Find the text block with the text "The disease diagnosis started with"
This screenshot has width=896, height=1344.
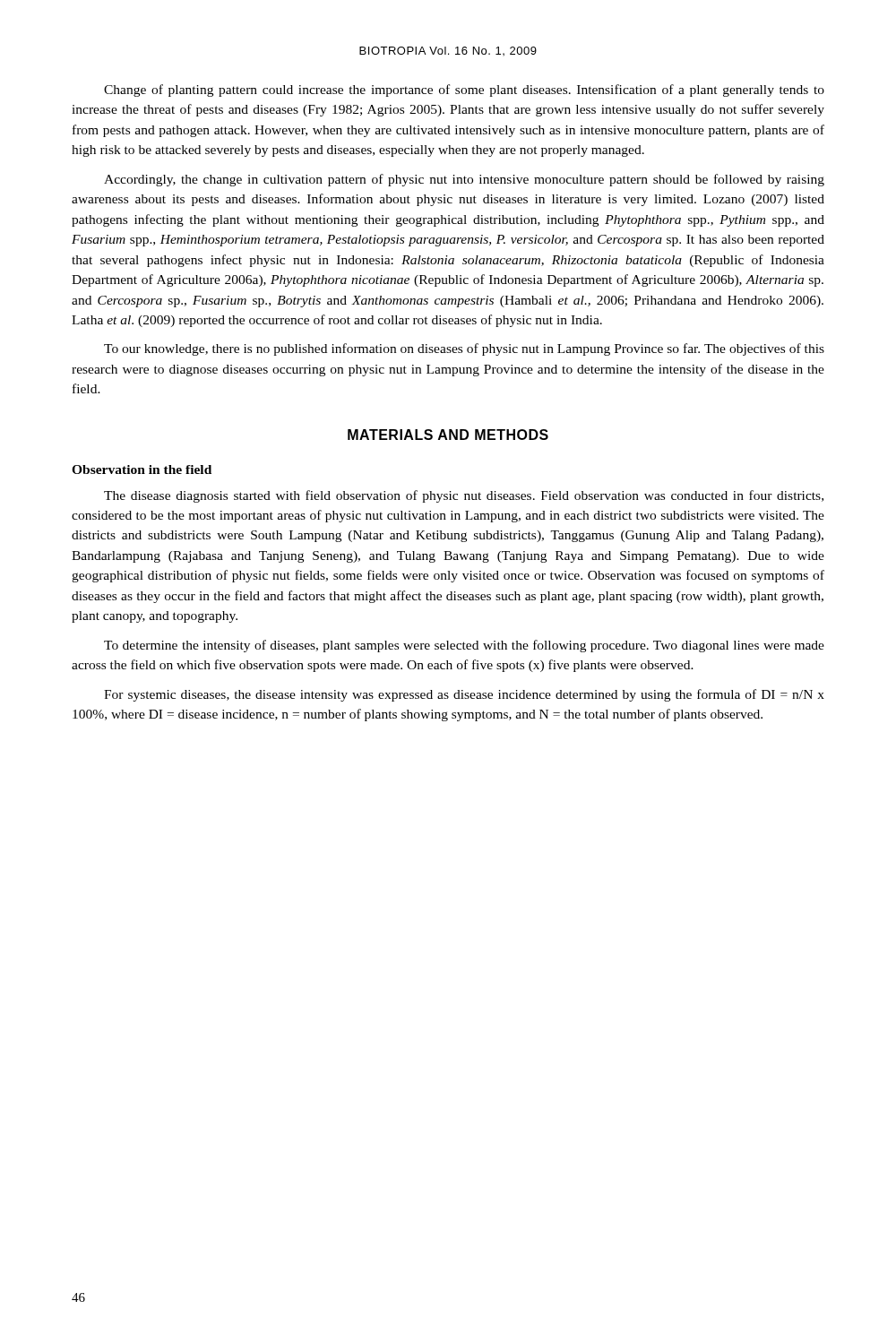[x=448, y=556]
